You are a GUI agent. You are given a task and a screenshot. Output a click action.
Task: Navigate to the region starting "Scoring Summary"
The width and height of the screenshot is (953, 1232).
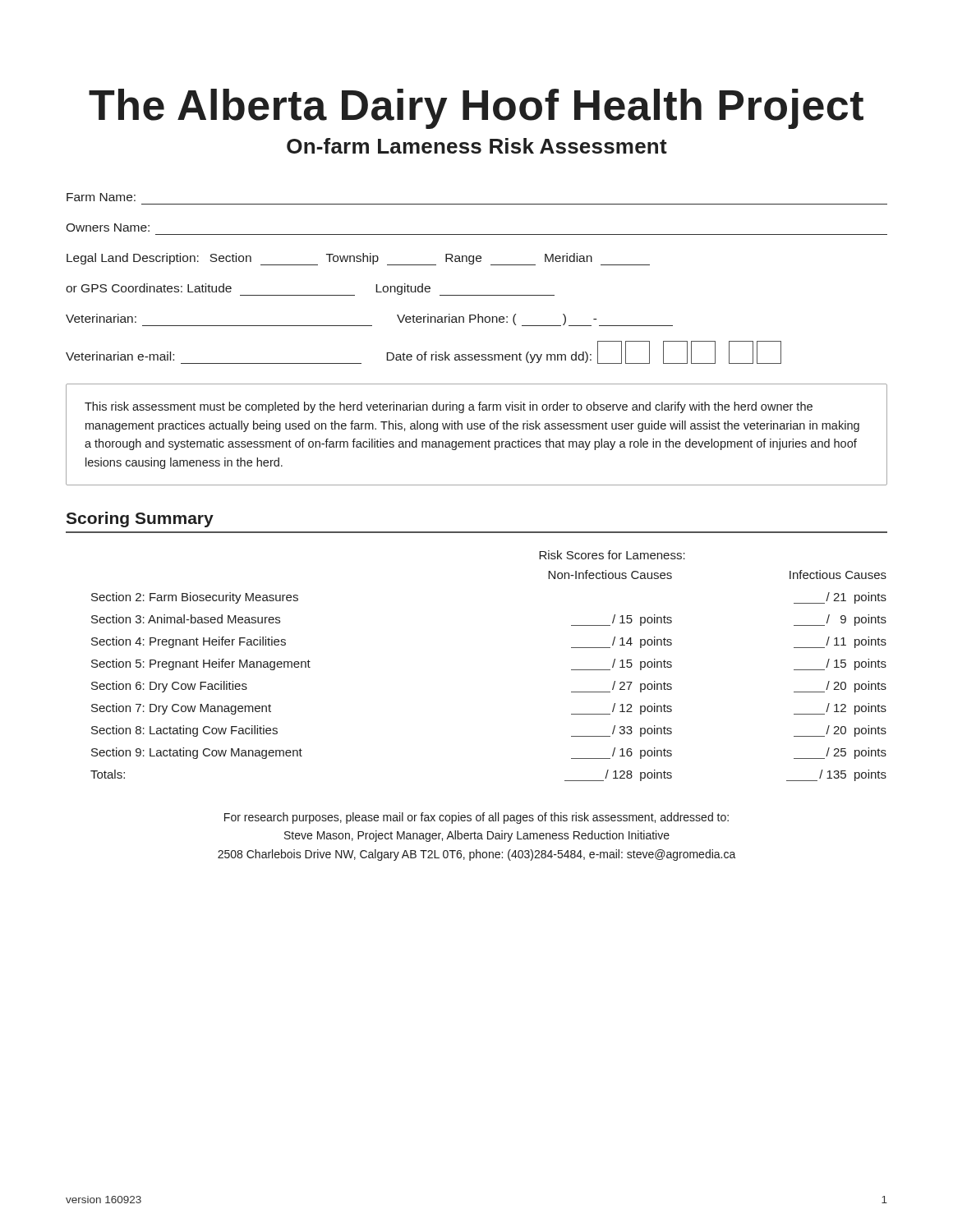140,519
